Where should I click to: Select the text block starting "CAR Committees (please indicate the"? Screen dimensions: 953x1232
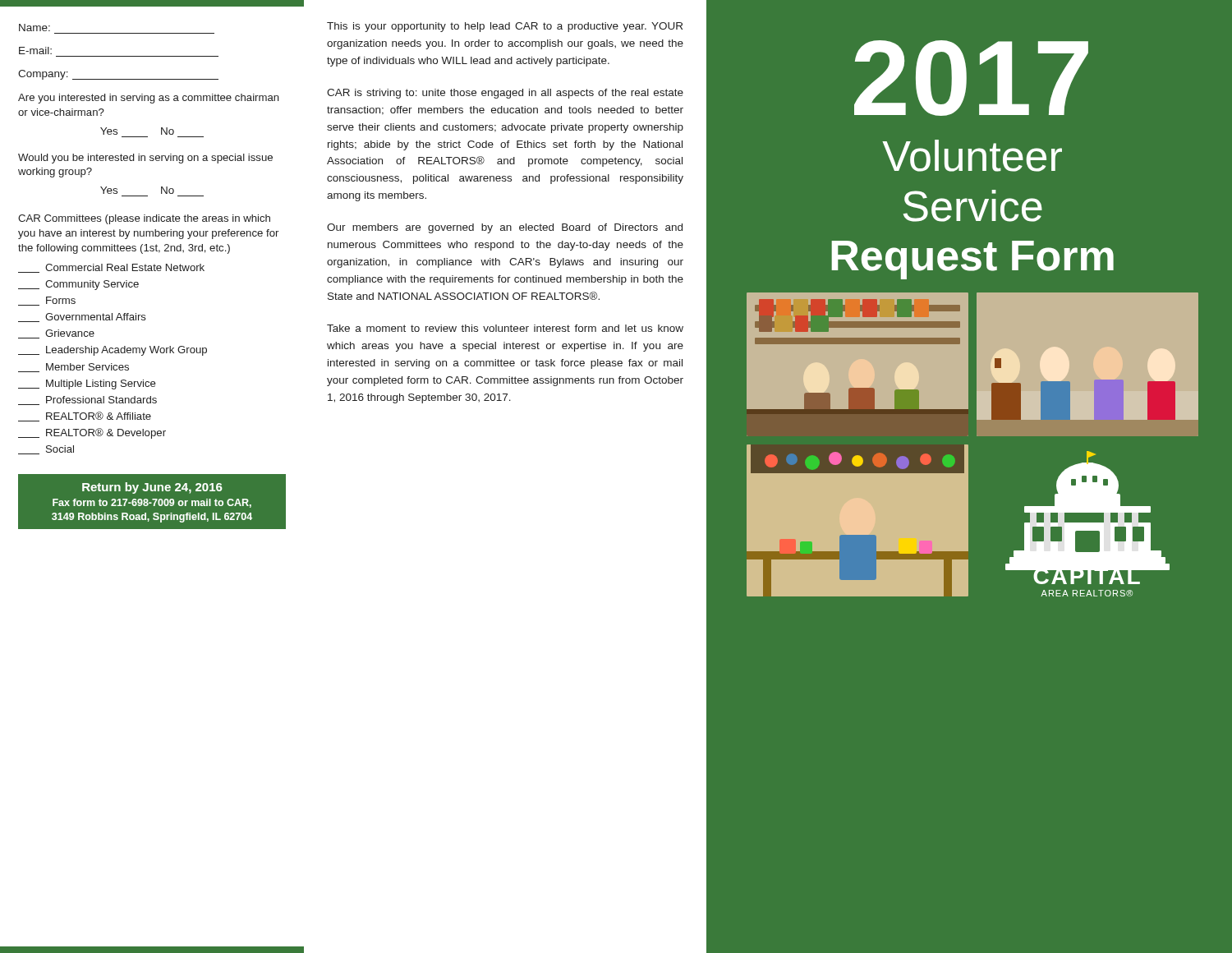click(x=148, y=233)
